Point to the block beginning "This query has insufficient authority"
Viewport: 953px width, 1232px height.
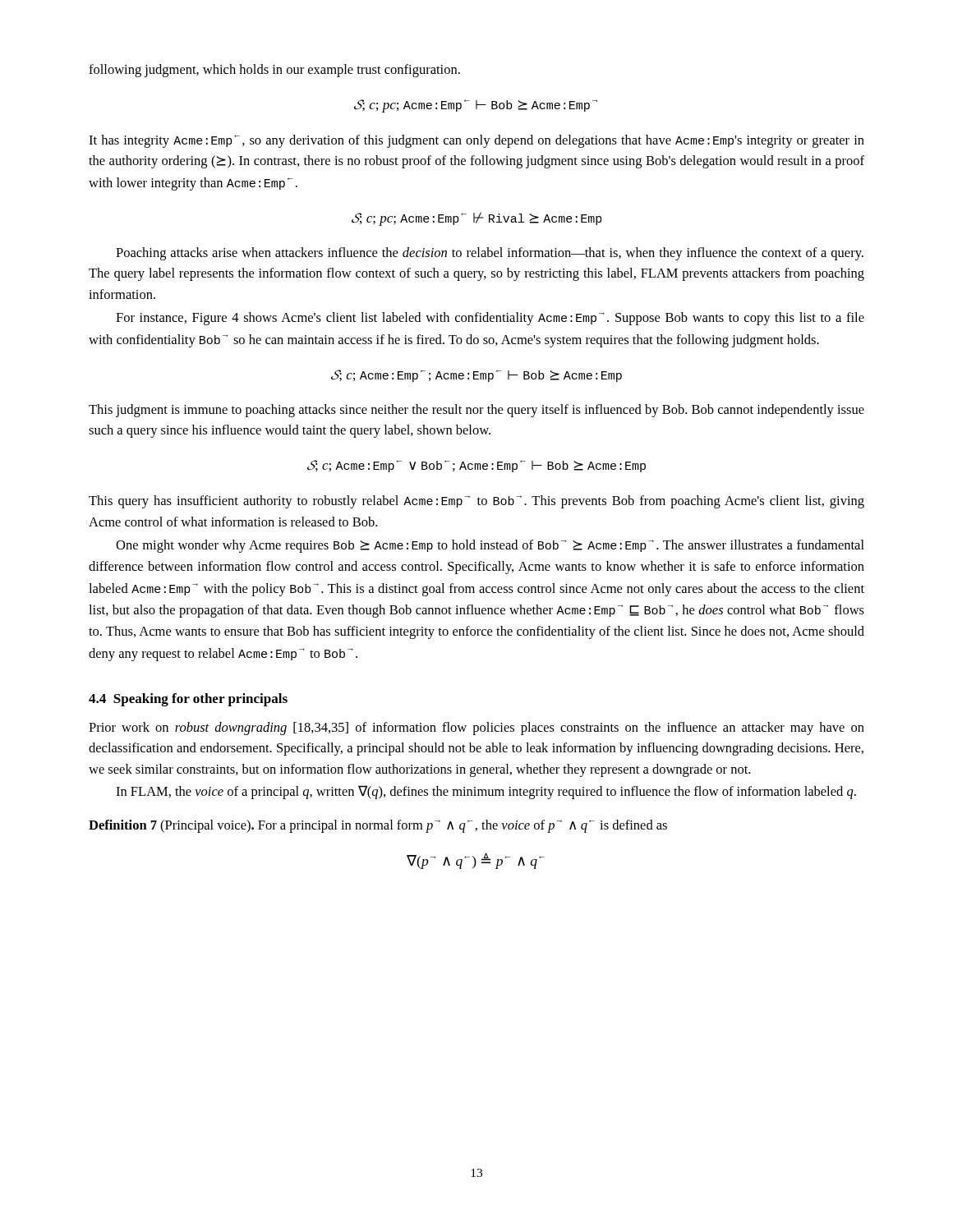click(x=476, y=511)
